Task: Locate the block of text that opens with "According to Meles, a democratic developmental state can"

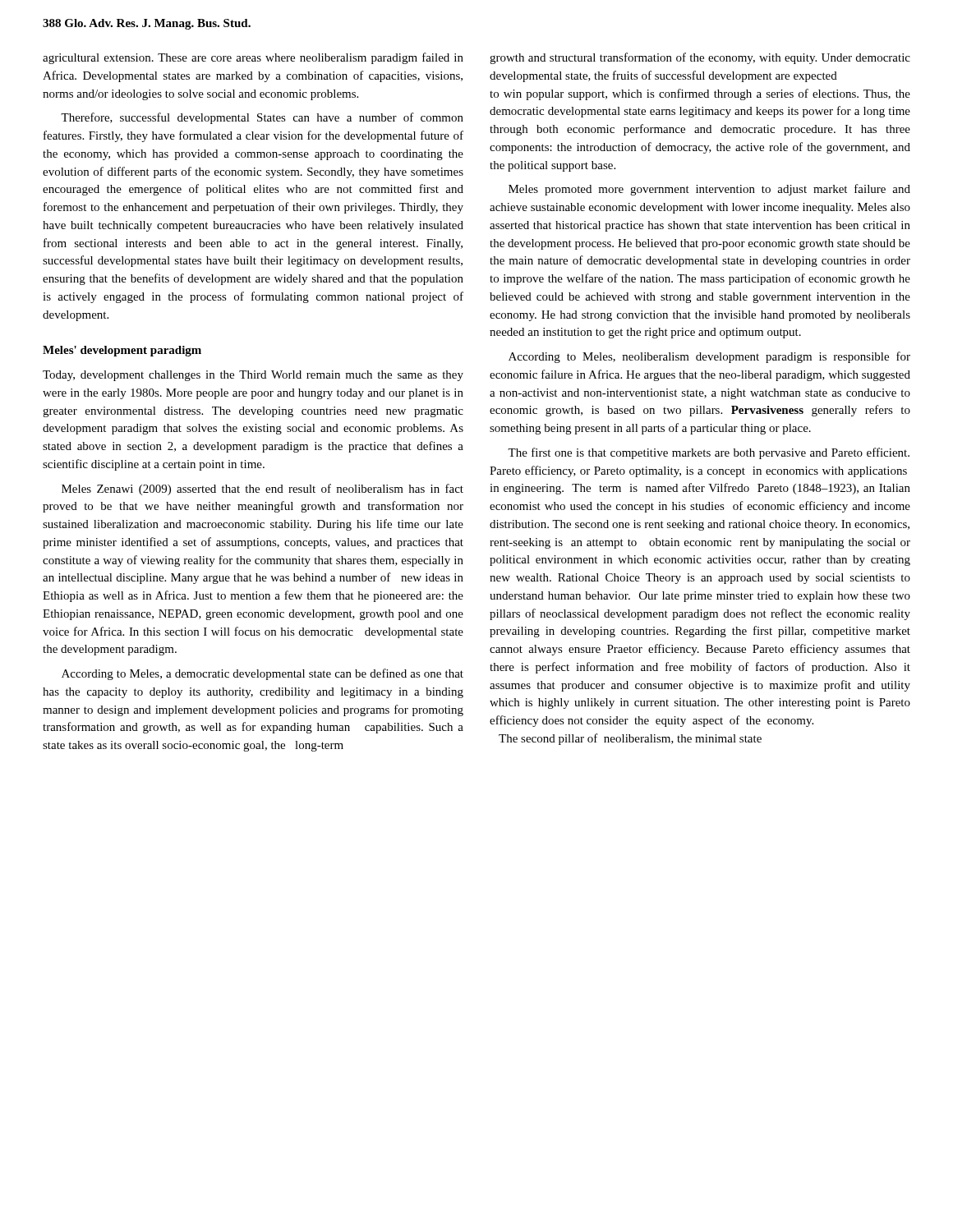Action: point(253,710)
